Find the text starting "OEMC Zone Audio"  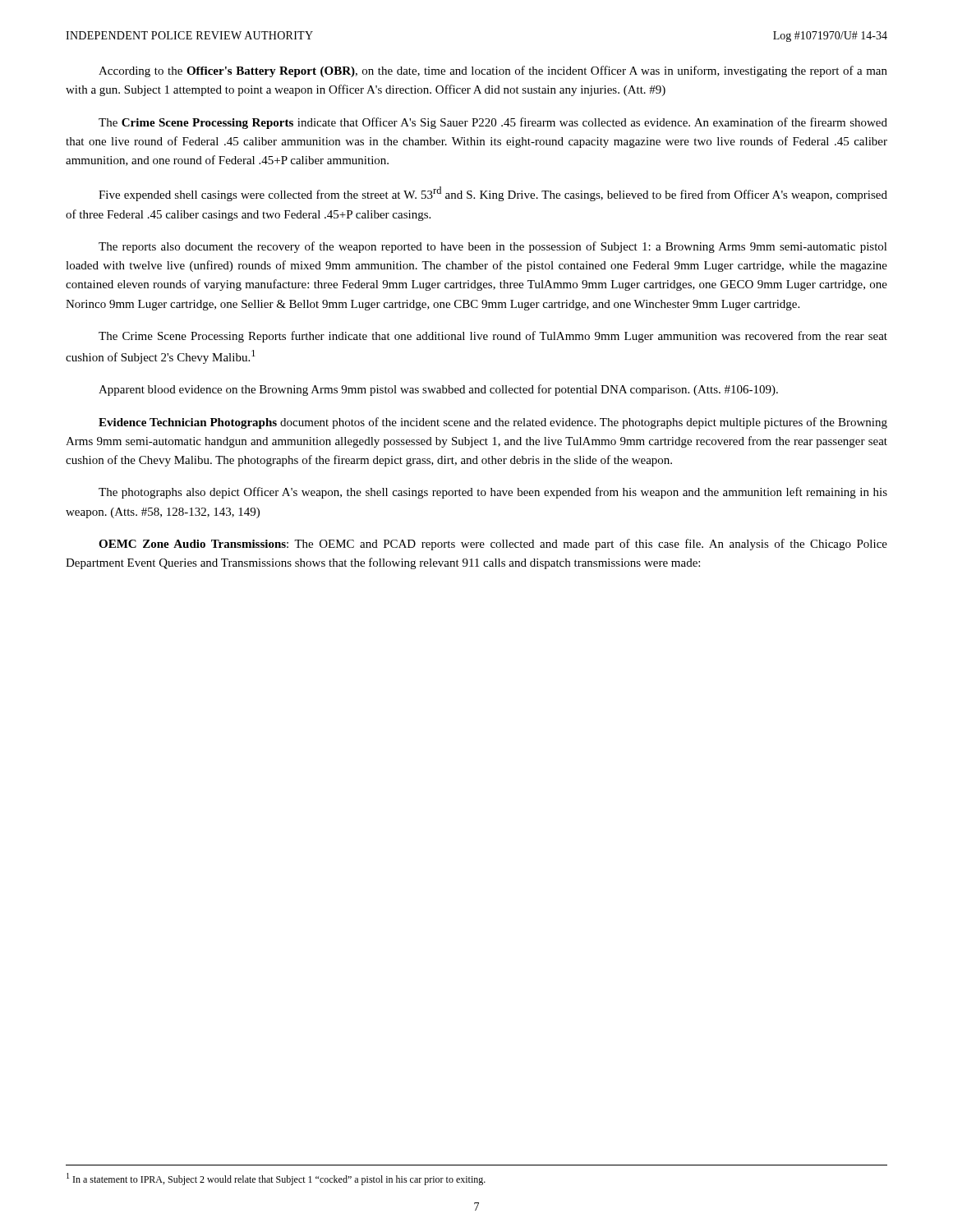point(476,553)
